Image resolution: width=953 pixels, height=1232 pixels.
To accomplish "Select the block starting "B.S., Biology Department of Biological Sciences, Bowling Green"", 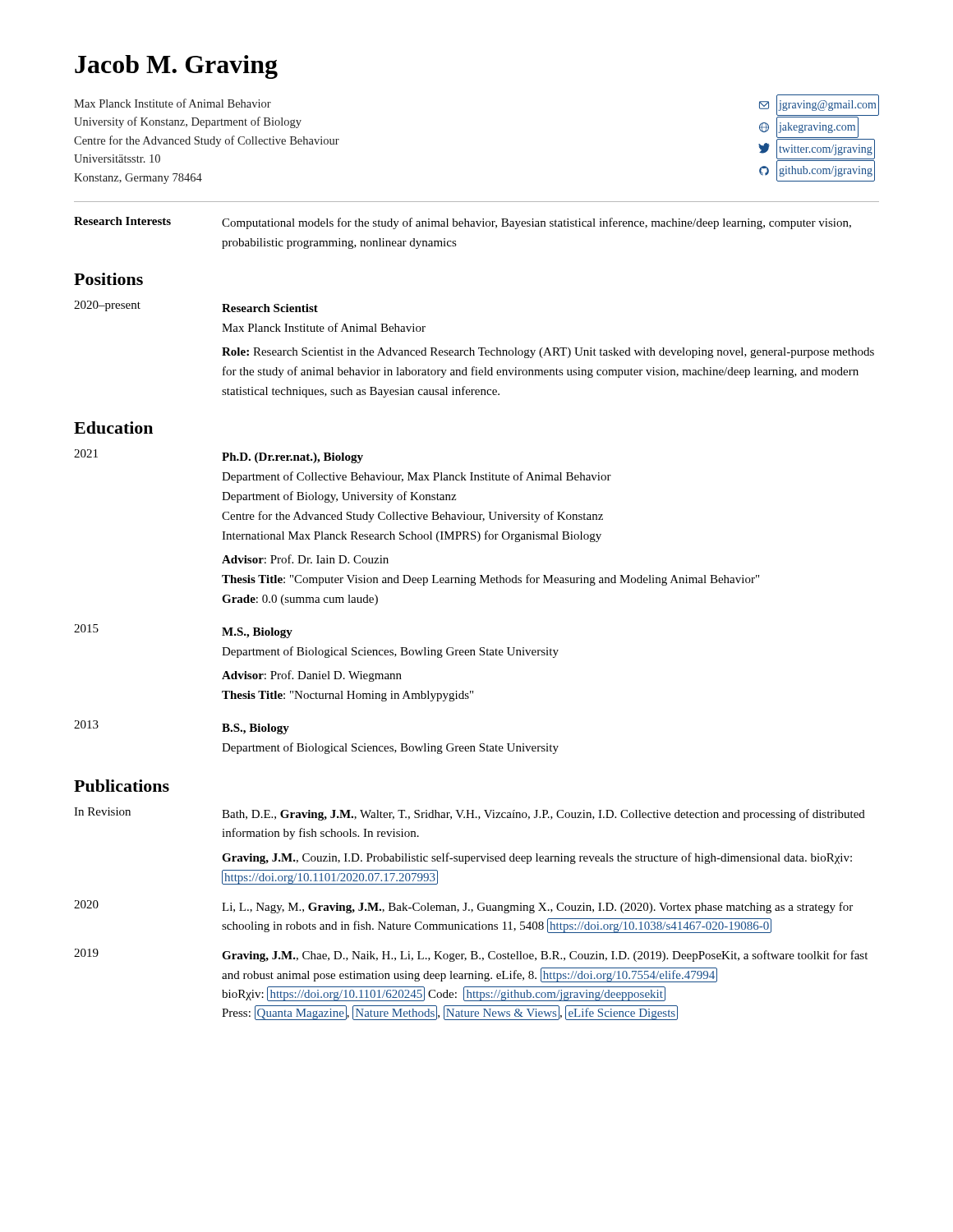I will coord(550,737).
